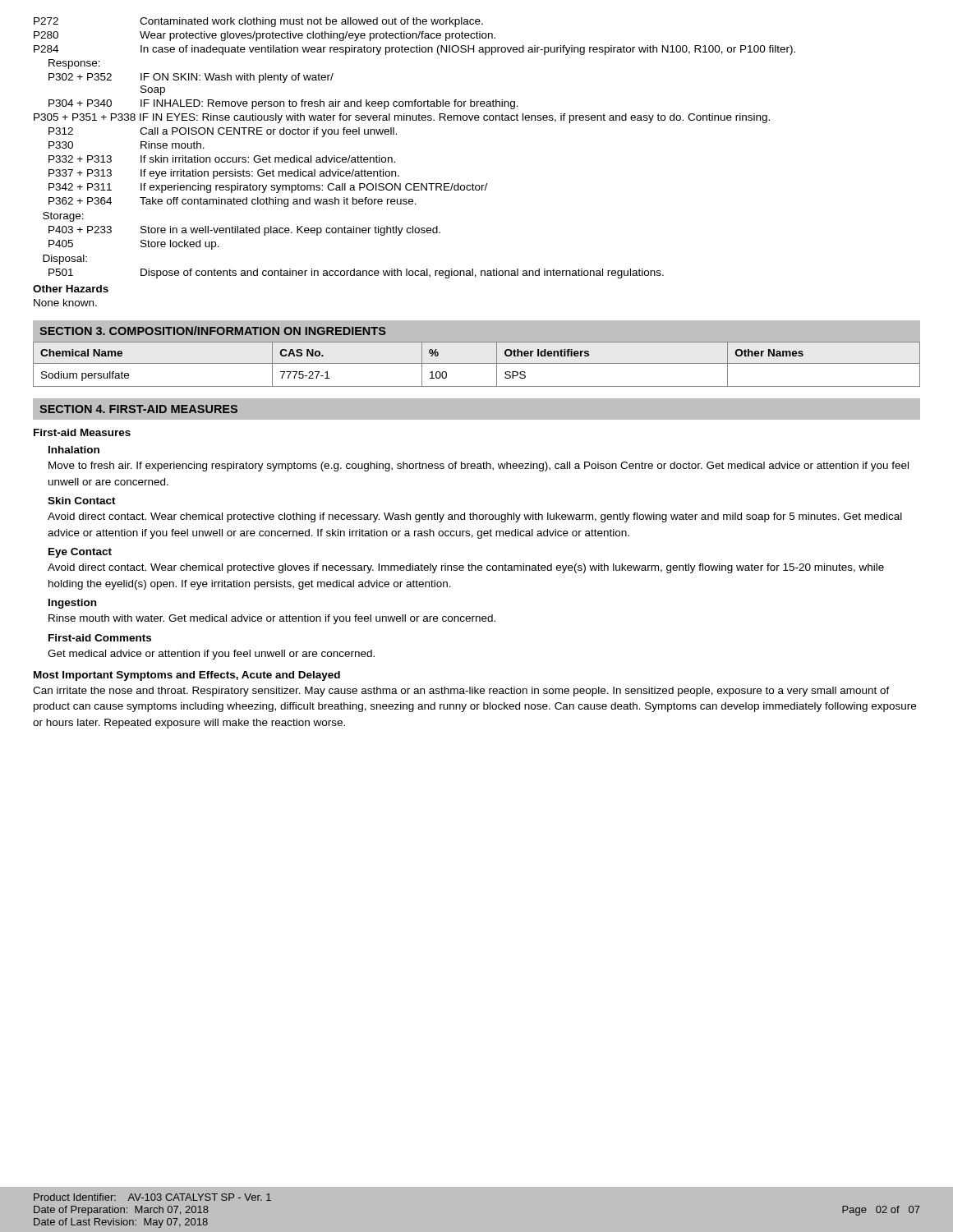The width and height of the screenshot is (953, 1232).
Task: Select a table
Action: pyautogui.click(x=476, y=364)
